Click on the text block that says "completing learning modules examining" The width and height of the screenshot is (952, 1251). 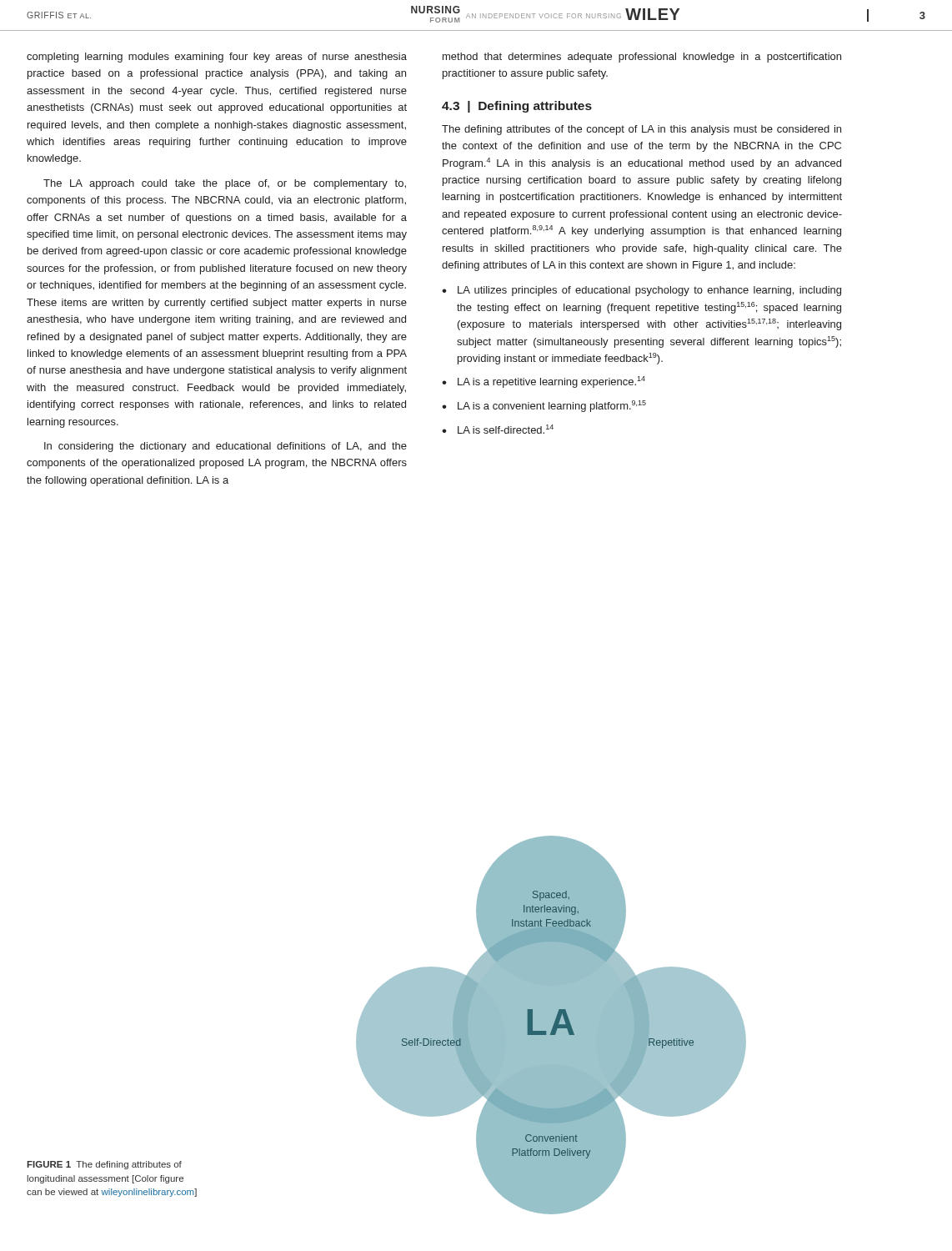217,107
